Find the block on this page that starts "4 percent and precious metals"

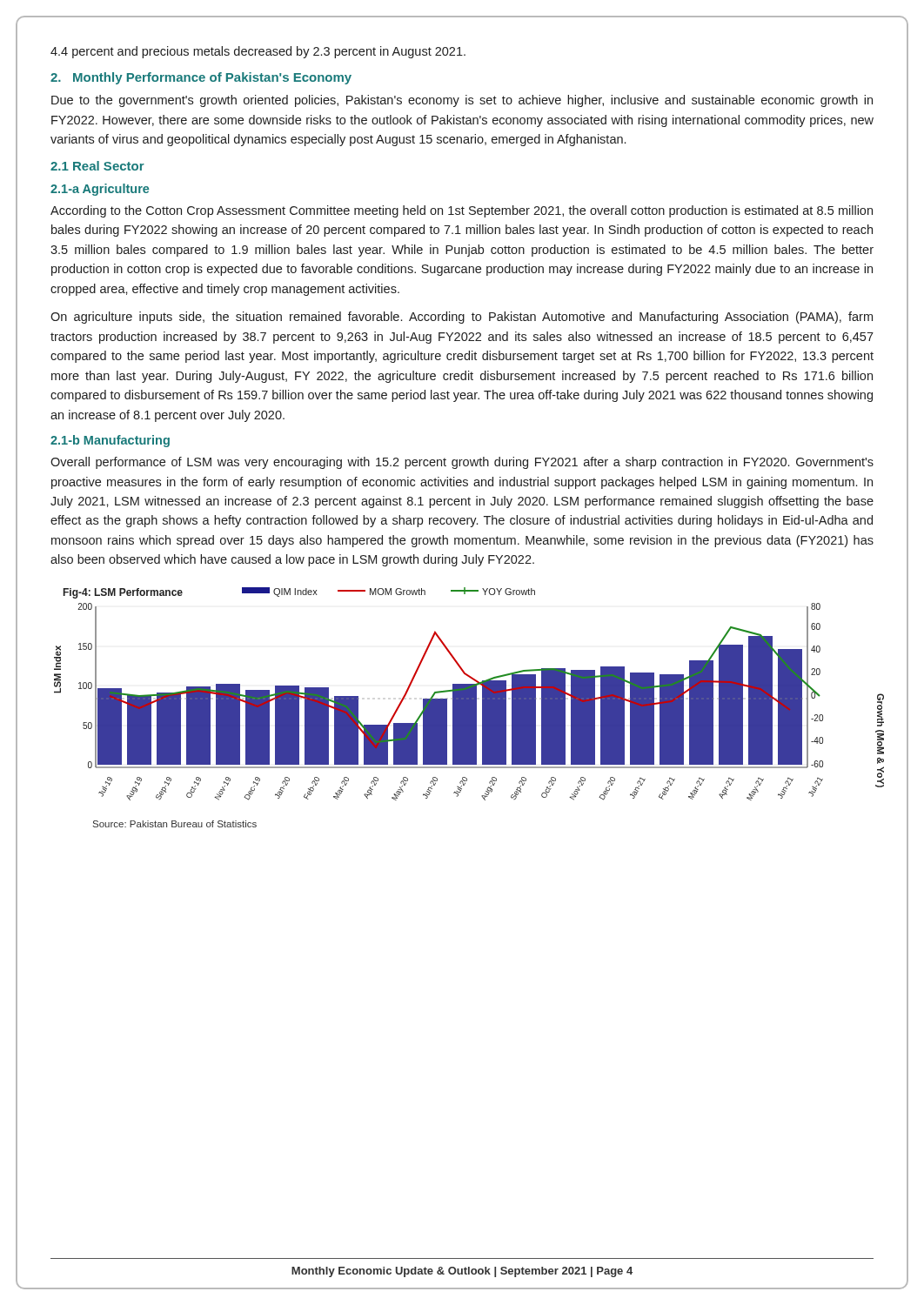coord(258,51)
